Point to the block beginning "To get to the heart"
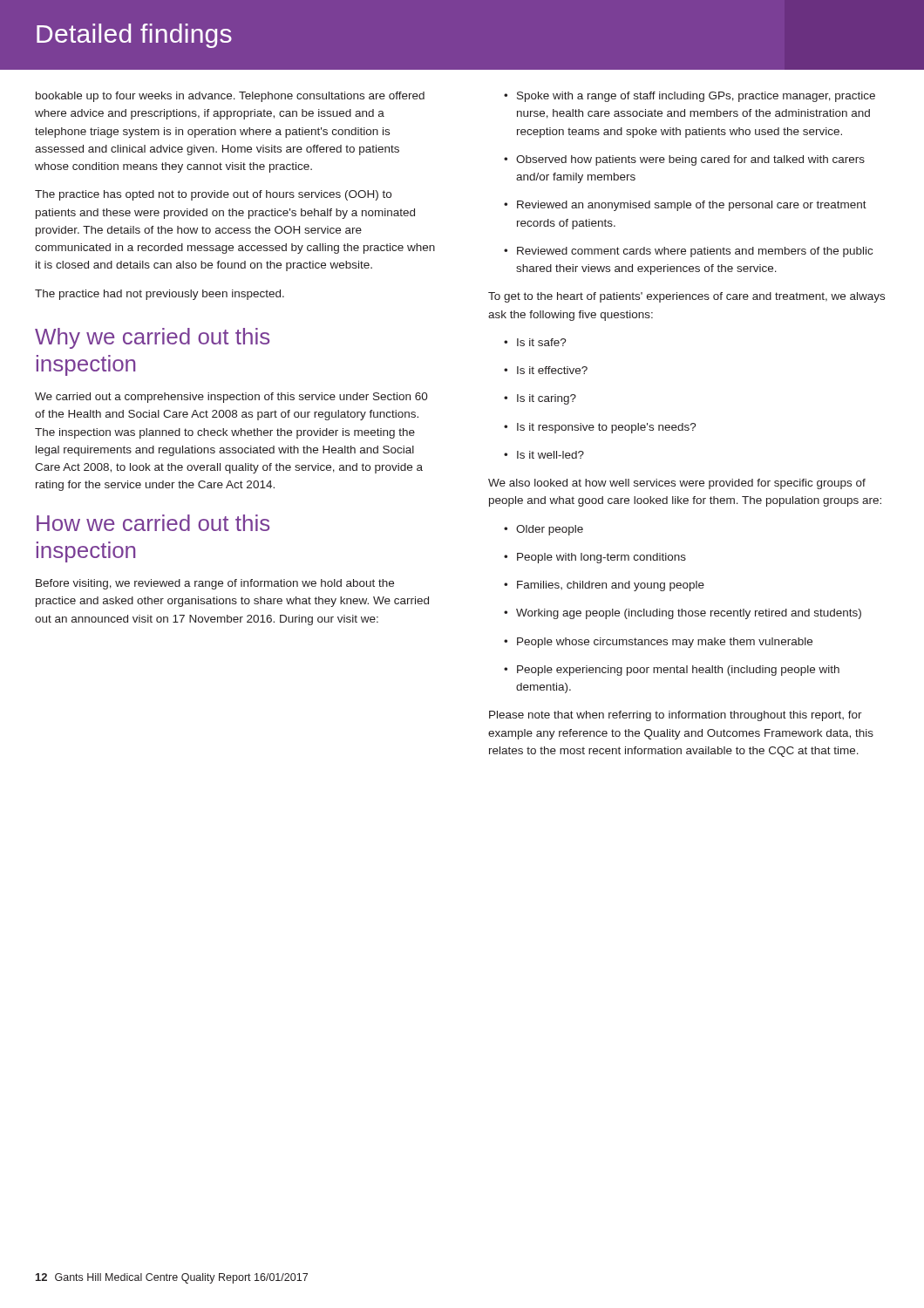 689,306
